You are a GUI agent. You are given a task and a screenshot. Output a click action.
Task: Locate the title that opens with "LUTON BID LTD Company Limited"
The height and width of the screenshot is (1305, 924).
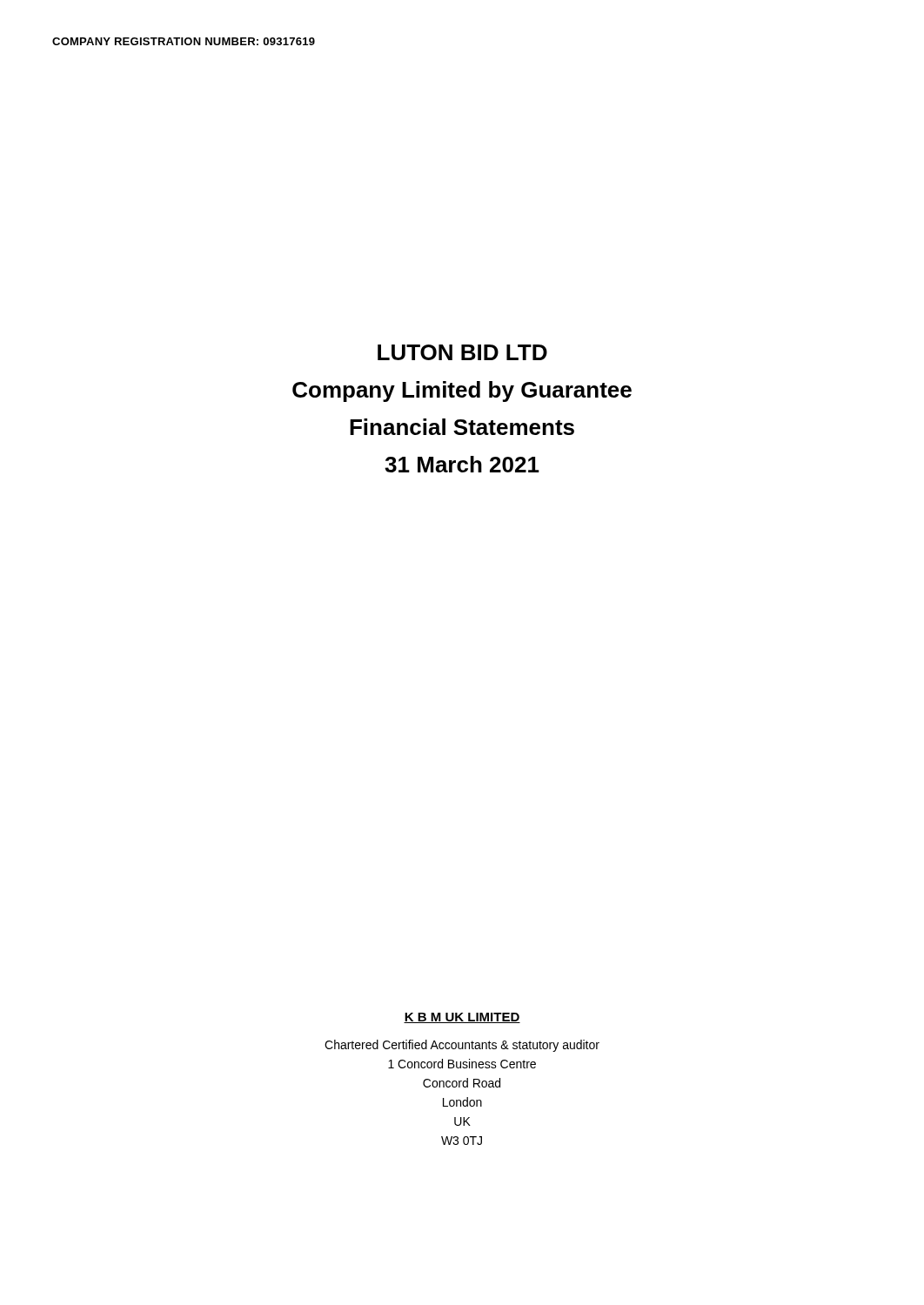click(x=462, y=409)
